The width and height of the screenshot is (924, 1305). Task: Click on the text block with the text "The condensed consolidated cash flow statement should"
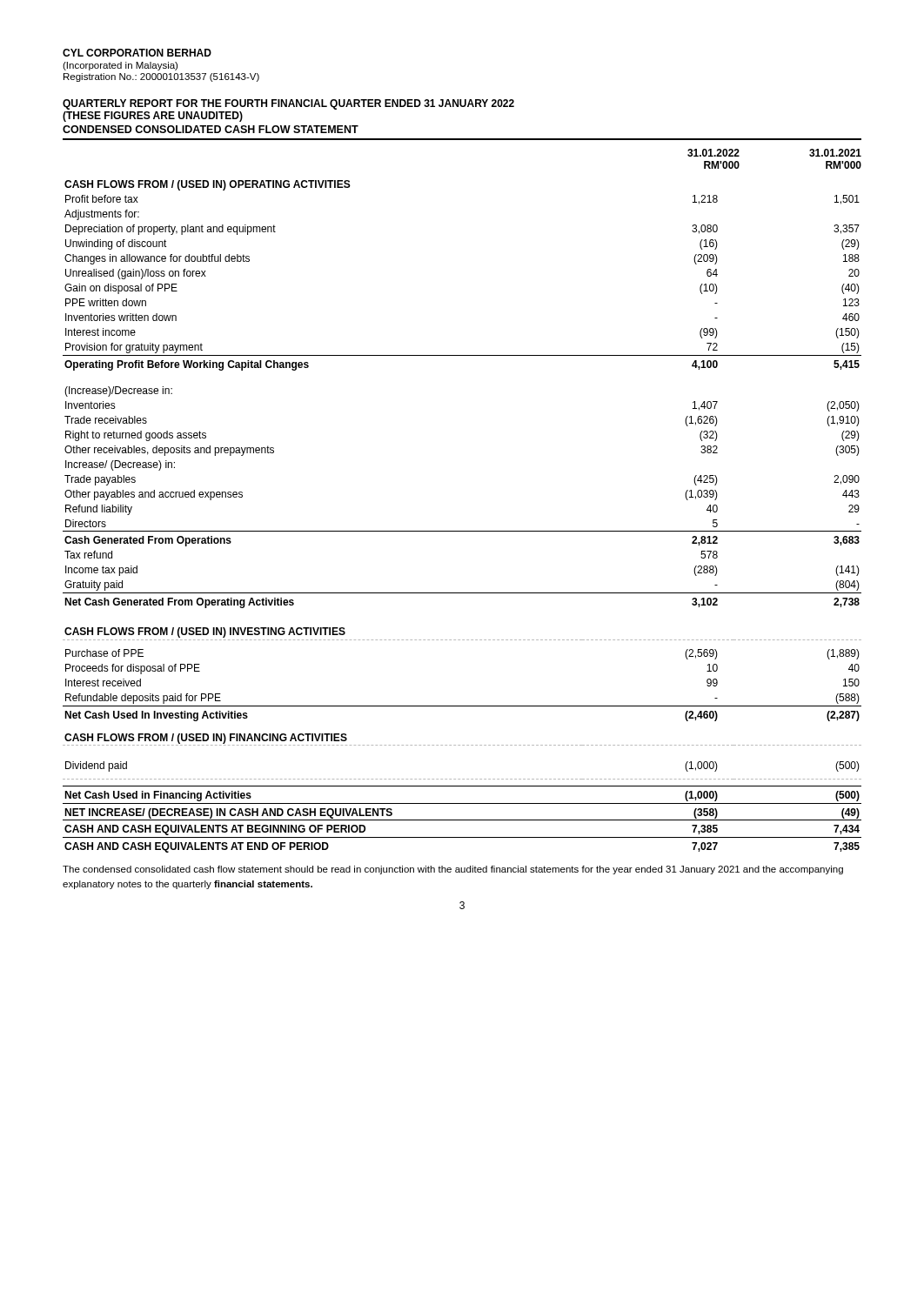(x=453, y=877)
